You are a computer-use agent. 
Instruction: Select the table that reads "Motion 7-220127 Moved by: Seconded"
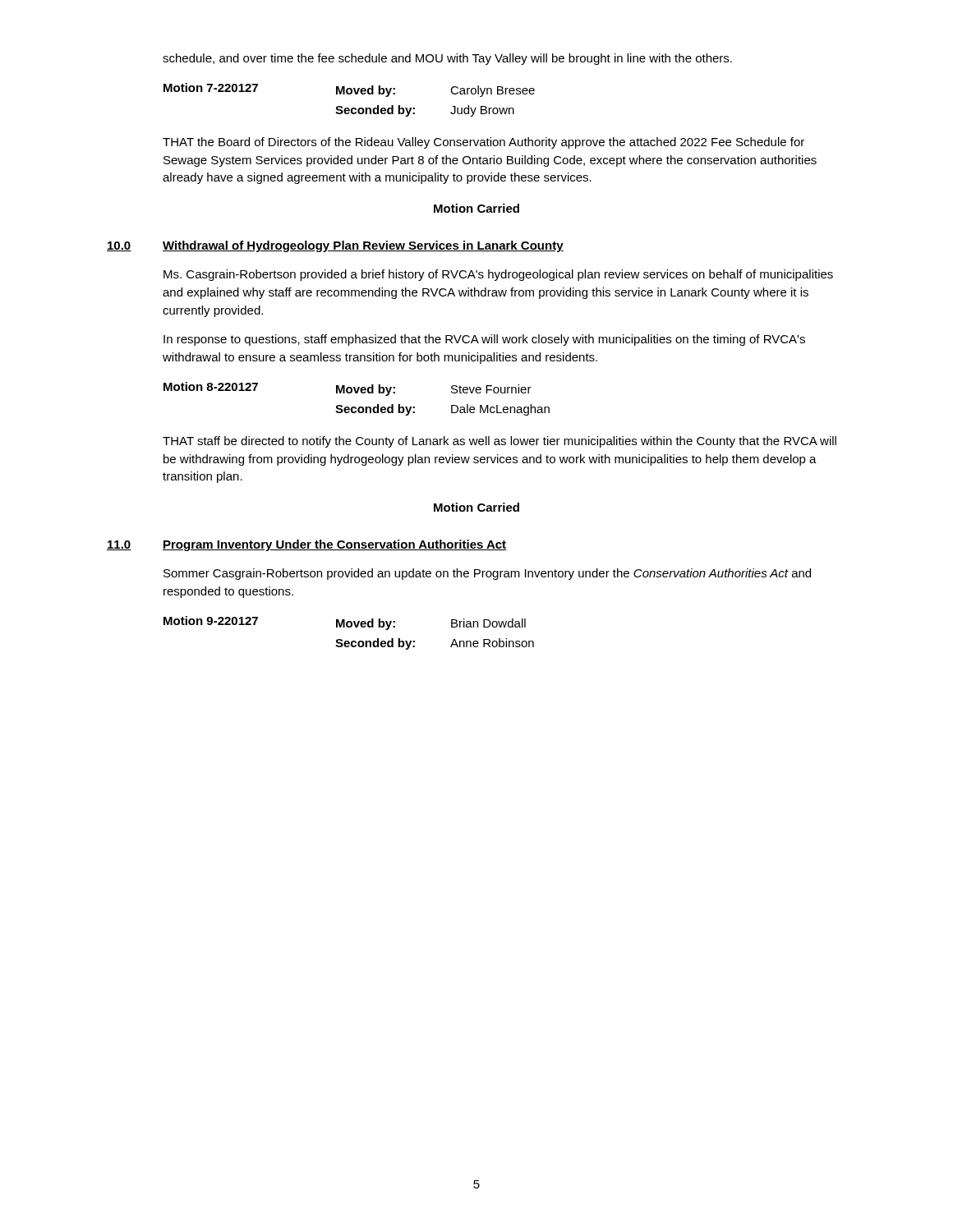click(504, 100)
